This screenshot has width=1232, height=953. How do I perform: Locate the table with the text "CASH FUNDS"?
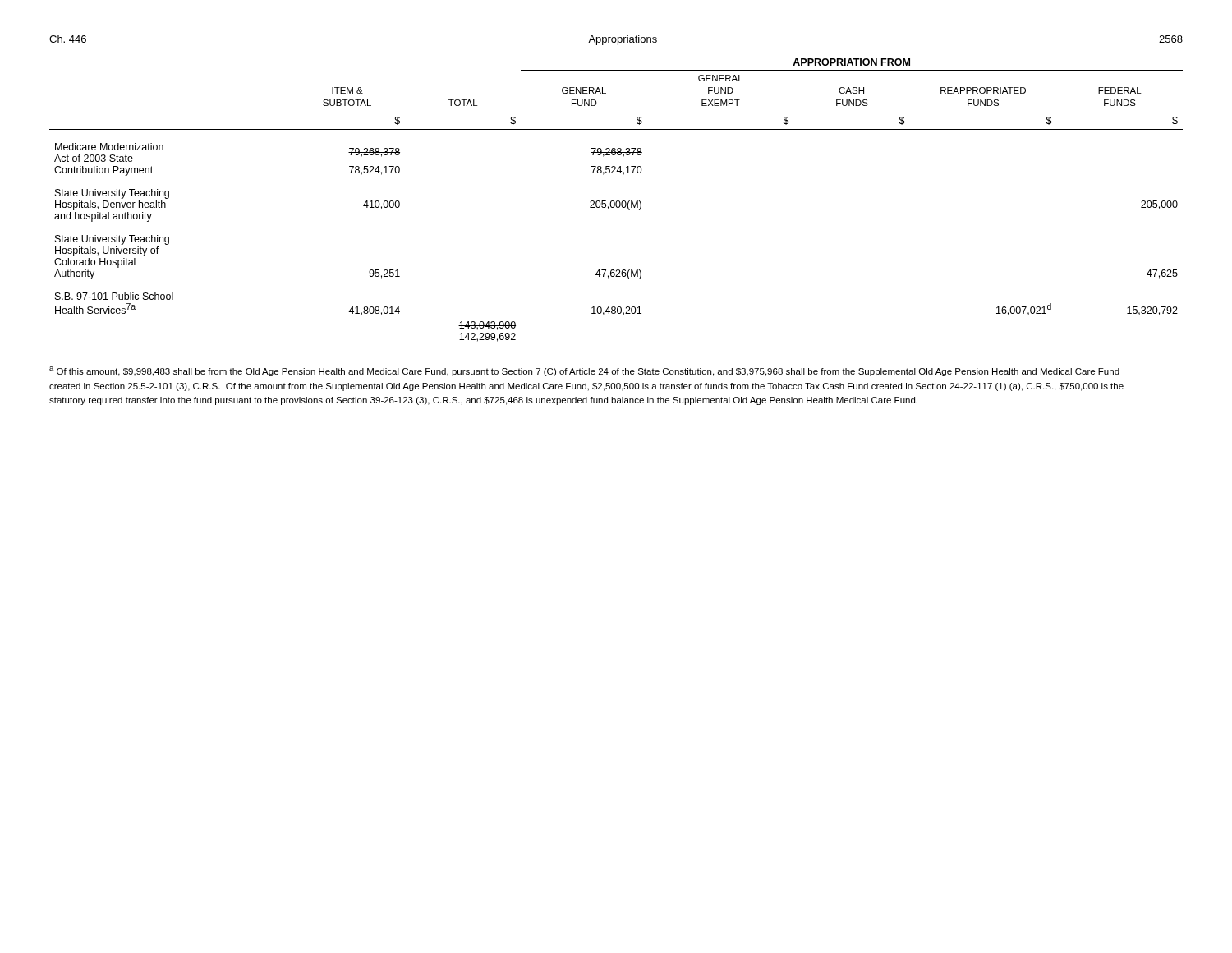(616, 200)
